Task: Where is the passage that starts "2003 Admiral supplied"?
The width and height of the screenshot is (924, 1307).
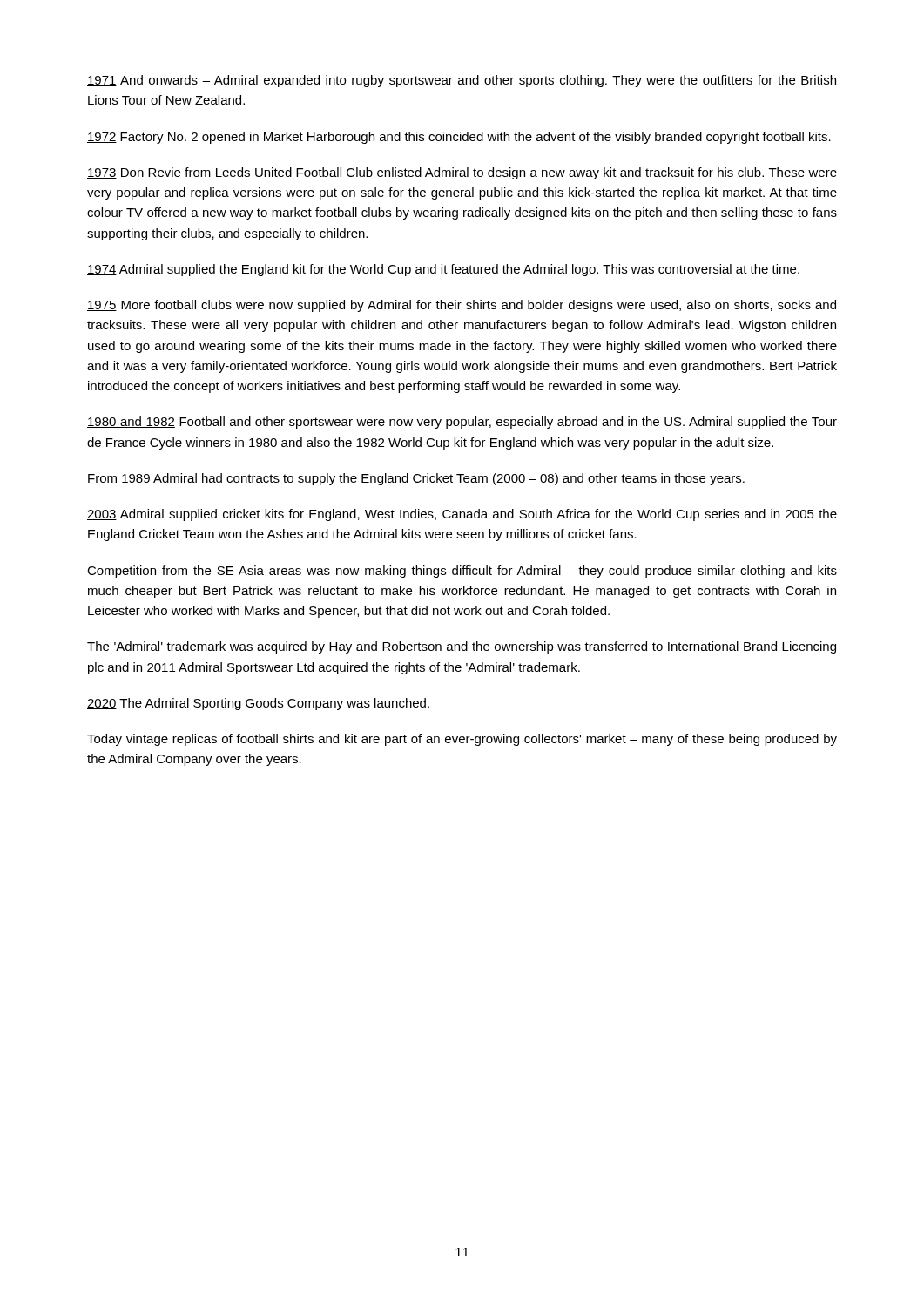Action: click(x=462, y=524)
